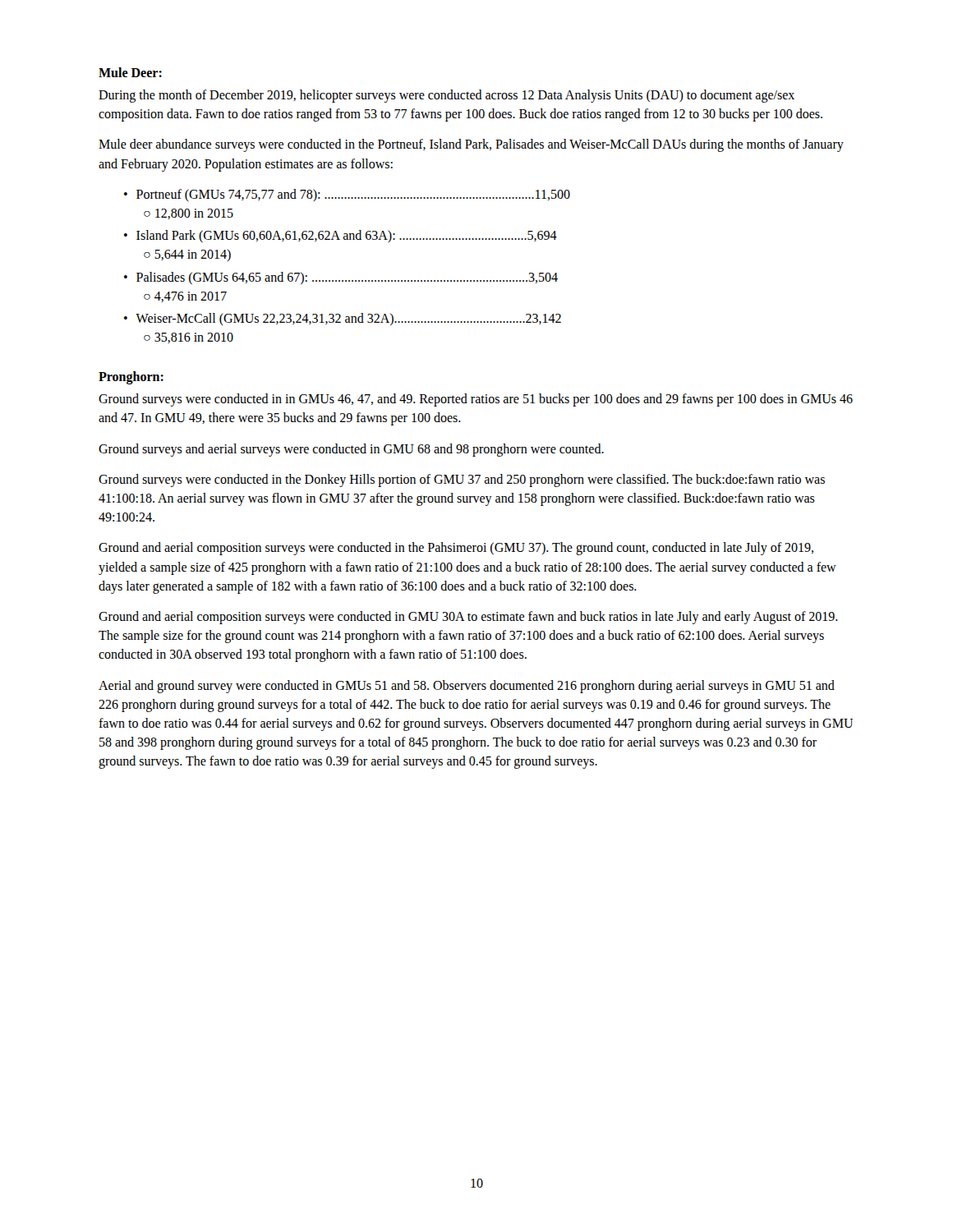Find the region starting "• Weiser-McCall (GMUs 22,23,24,31,32"

489,328
